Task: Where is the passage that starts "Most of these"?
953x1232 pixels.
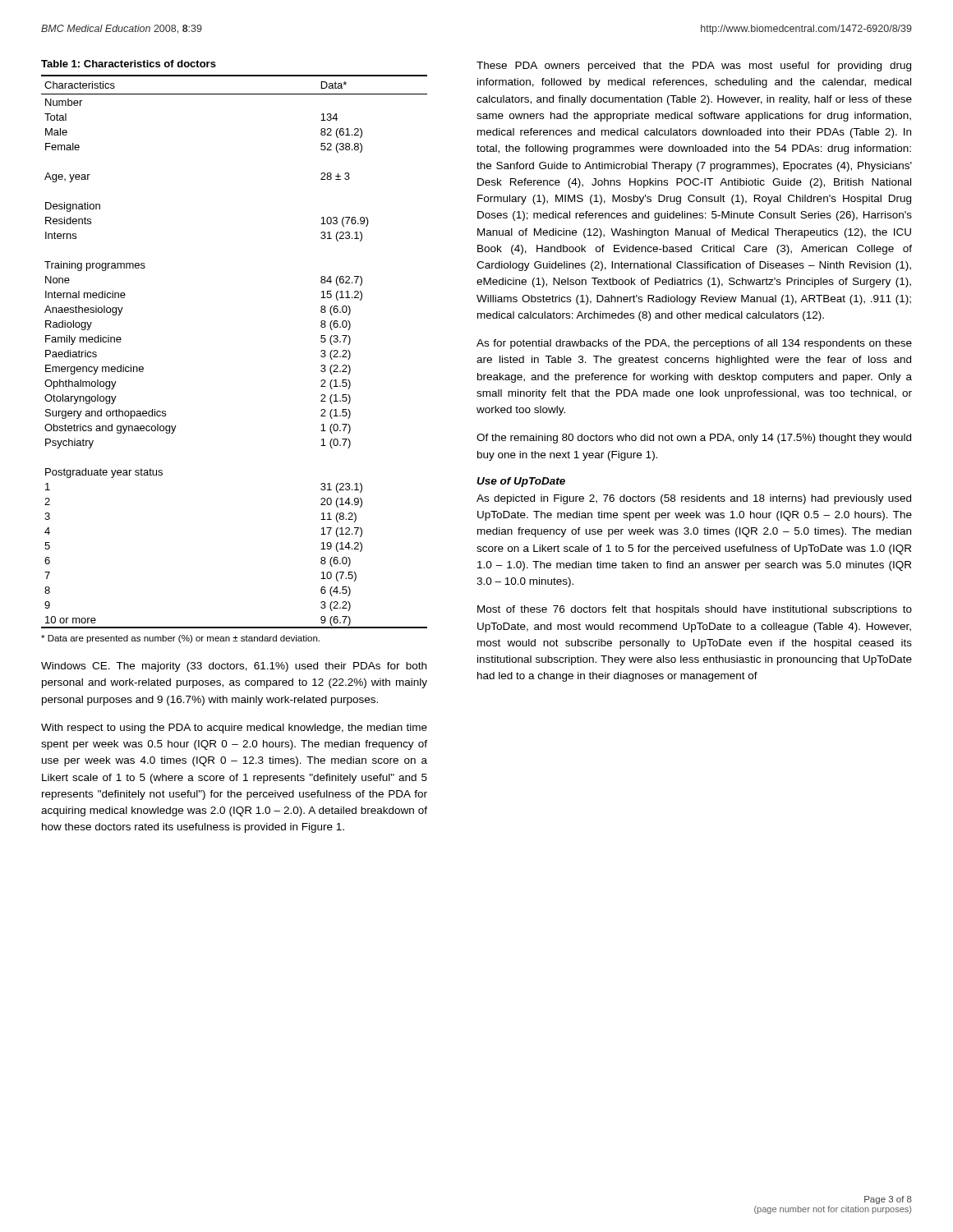Action: click(x=694, y=642)
